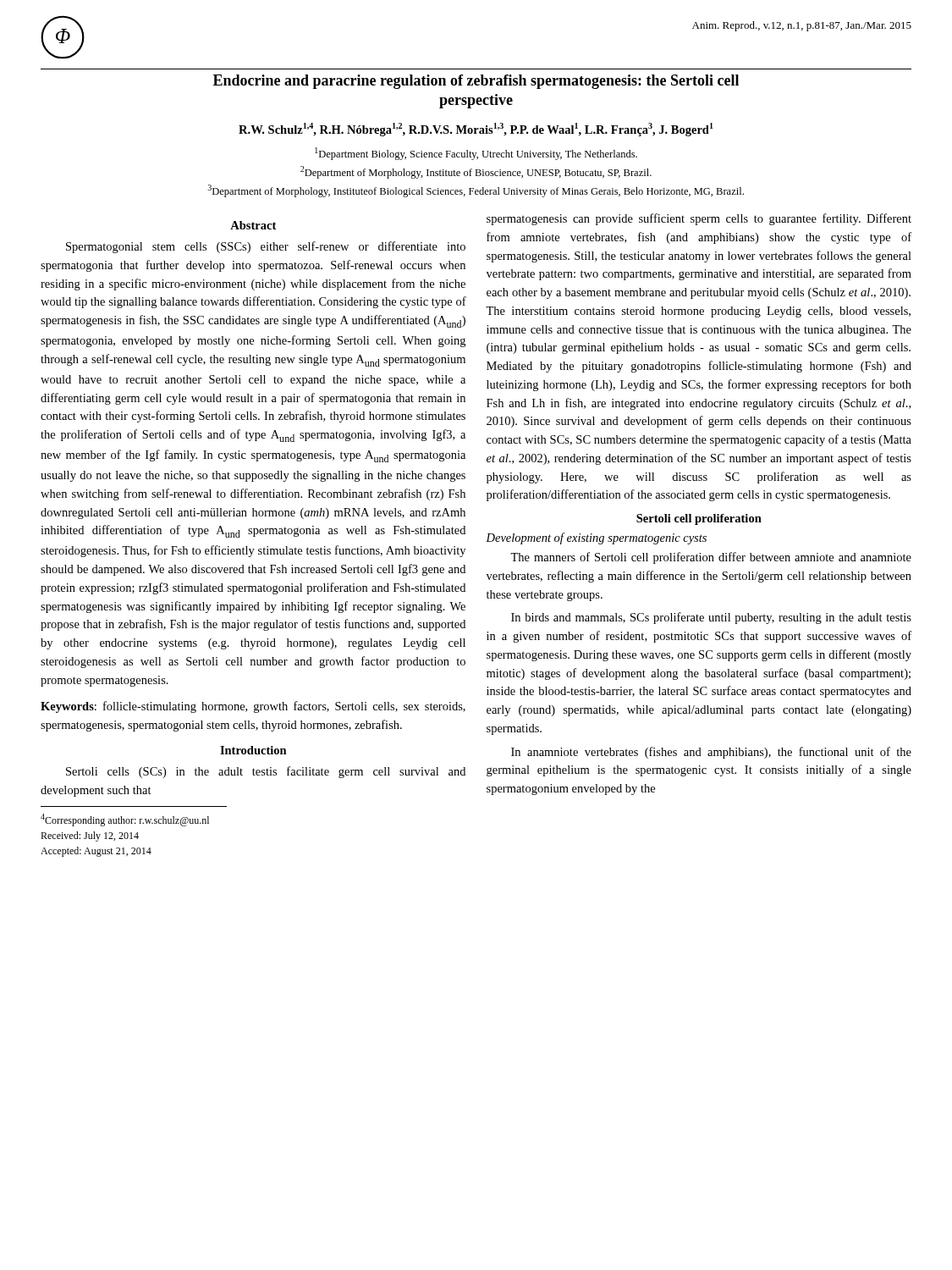952x1270 pixels.
Task: Click on the passage starting "Keywords: follicle-stimulating hormone, growth"
Action: click(x=253, y=716)
